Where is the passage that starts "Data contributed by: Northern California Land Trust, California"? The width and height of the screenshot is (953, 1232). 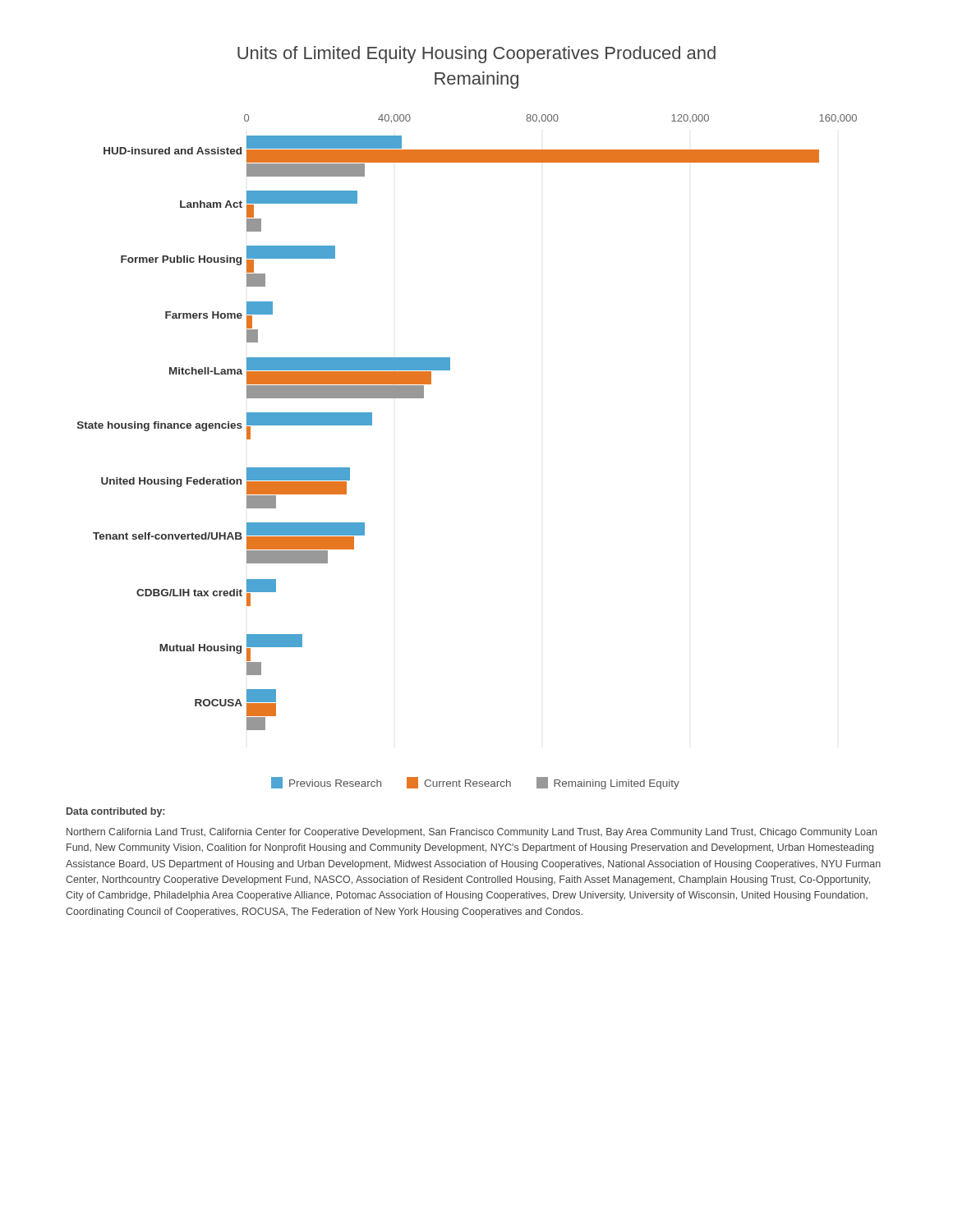point(476,862)
